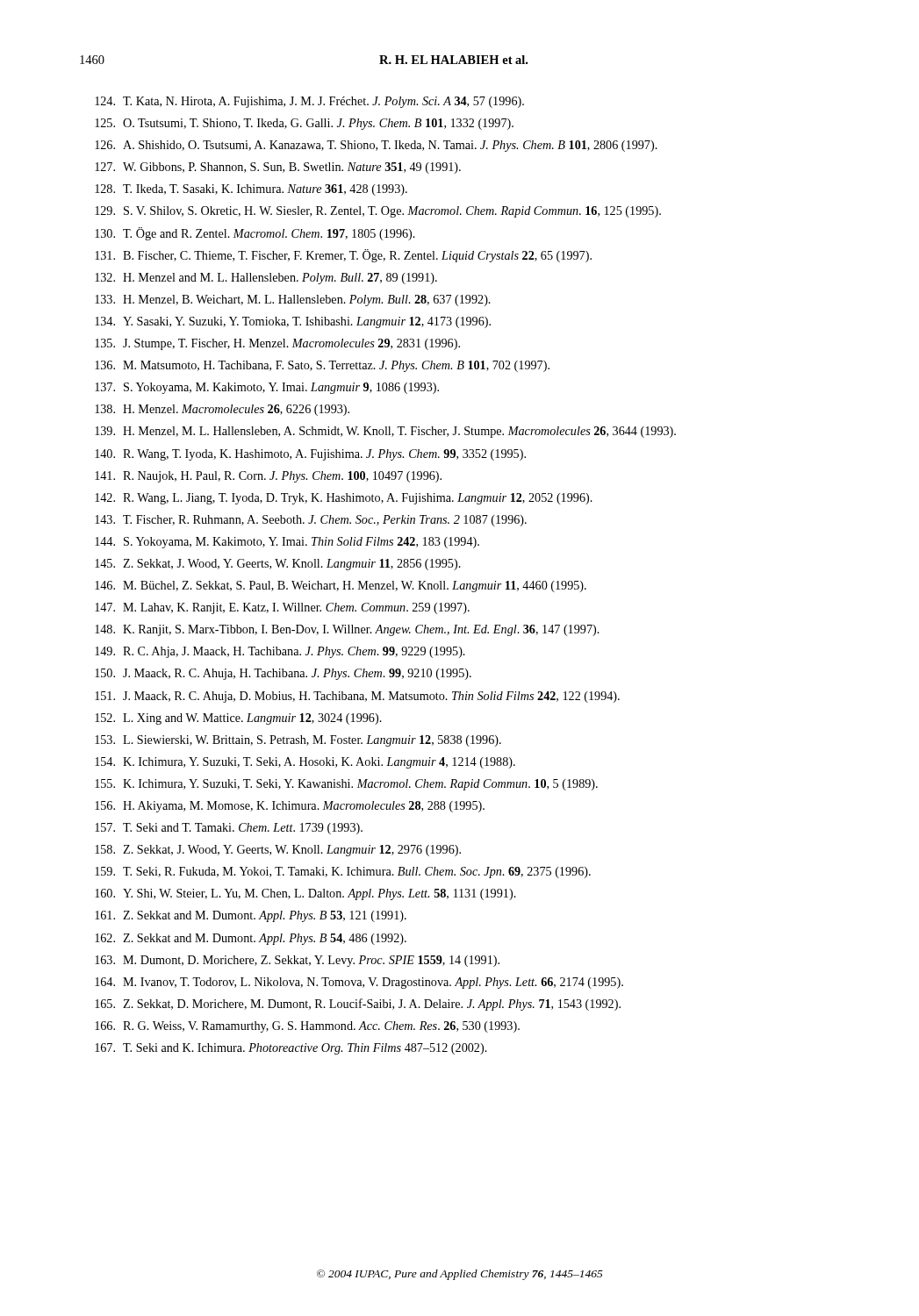This screenshot has width=919, height=1316.
Task: Click on the list item that reads "160.Y. Shi, W. Steier, L. Yu, M. Chen,"
Action: click(460, 894)
